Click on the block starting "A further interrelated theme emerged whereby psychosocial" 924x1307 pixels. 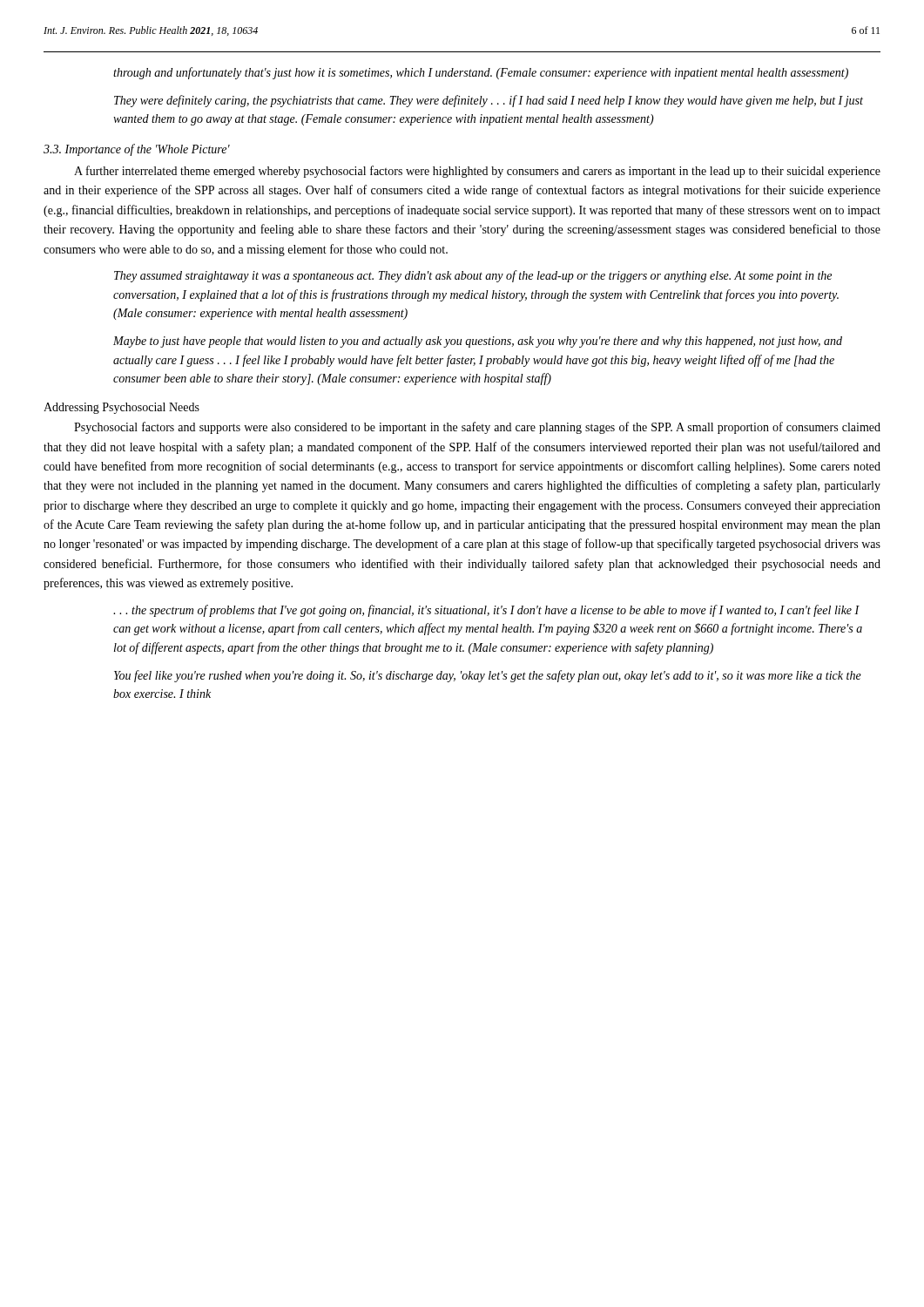pos(462,211)
